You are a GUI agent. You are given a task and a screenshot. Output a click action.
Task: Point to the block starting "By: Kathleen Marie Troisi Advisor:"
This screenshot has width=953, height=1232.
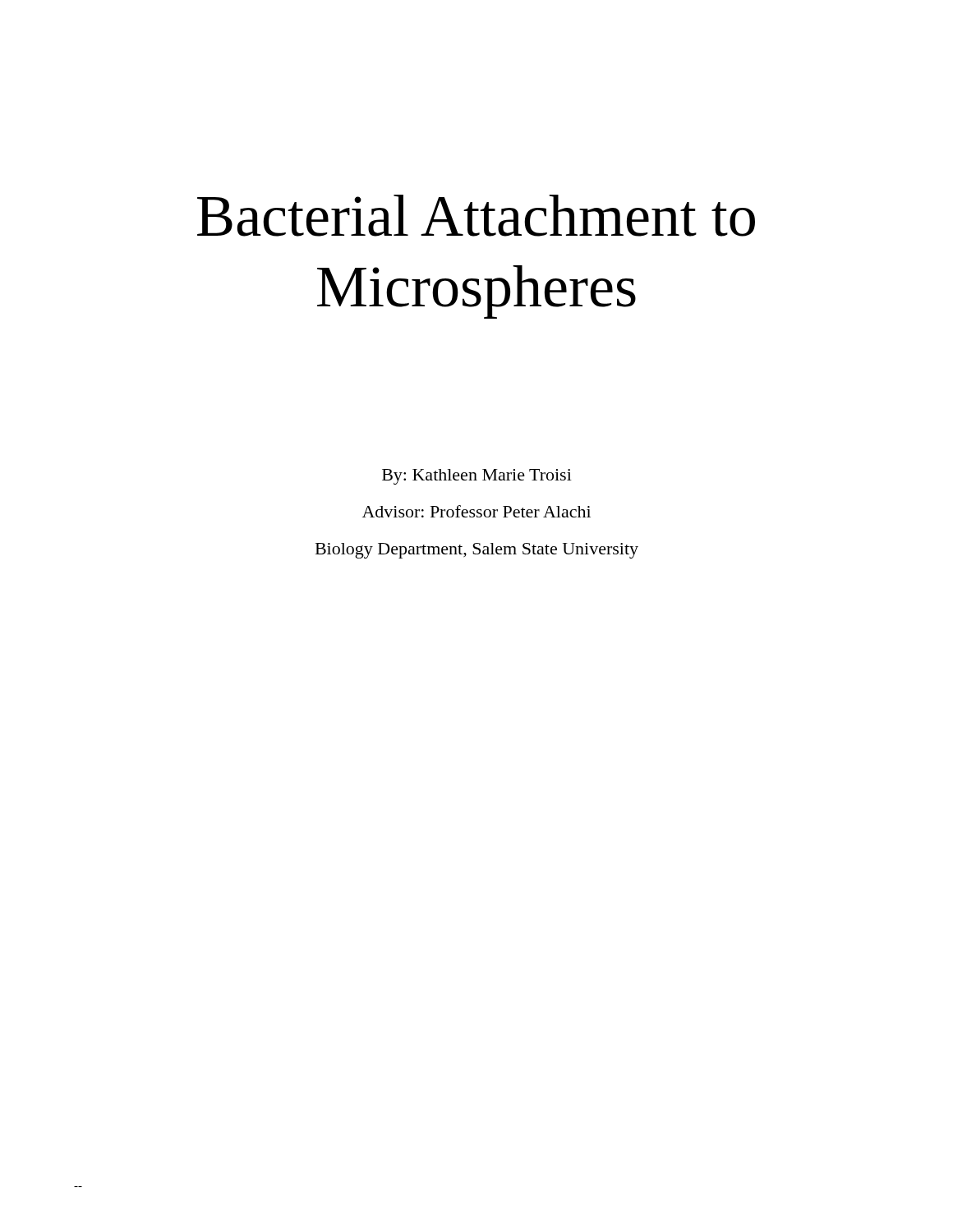(476, 511)
